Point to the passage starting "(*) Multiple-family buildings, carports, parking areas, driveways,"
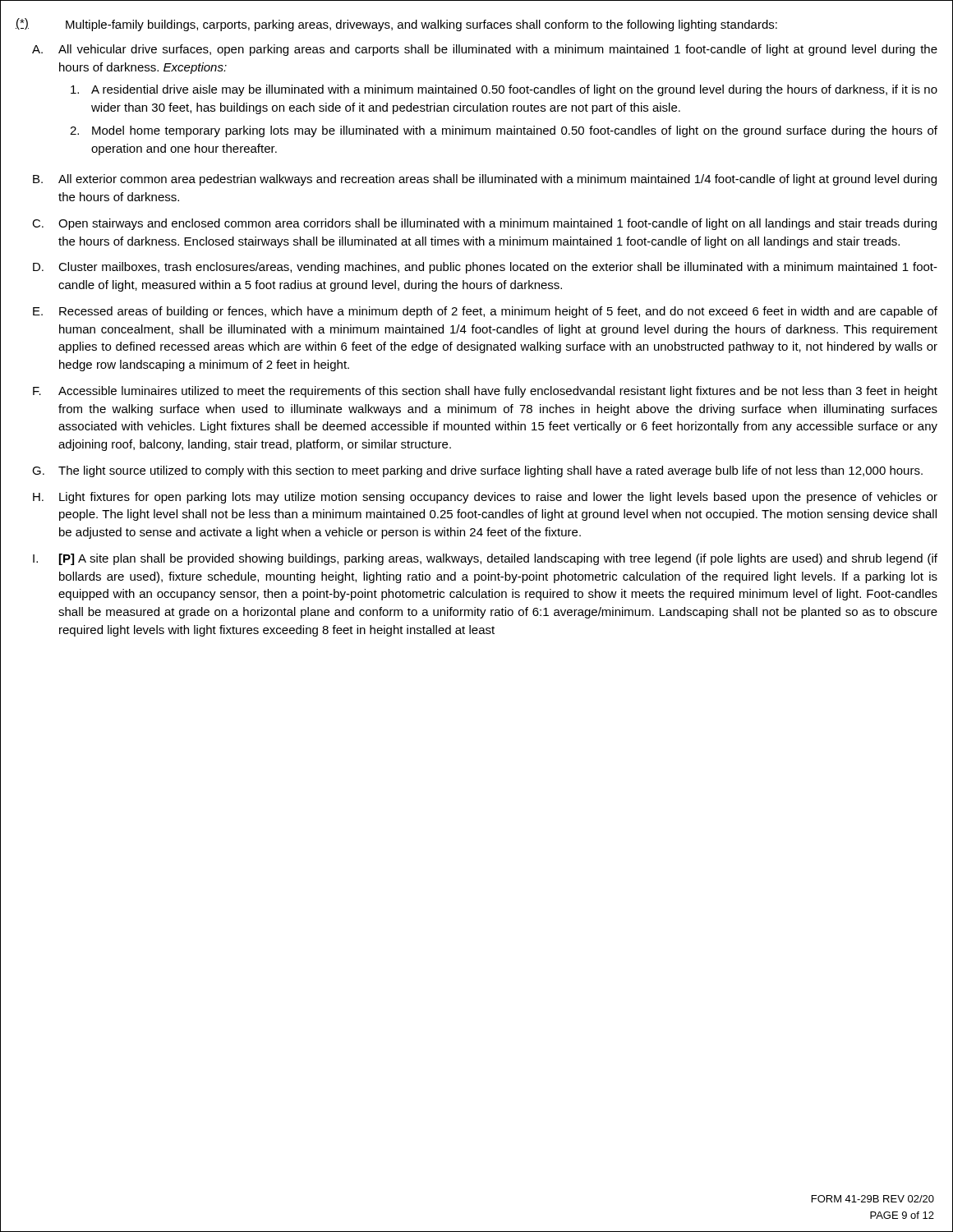The height and width of the screenshot is (1232, 953). [x=476, y=25]
